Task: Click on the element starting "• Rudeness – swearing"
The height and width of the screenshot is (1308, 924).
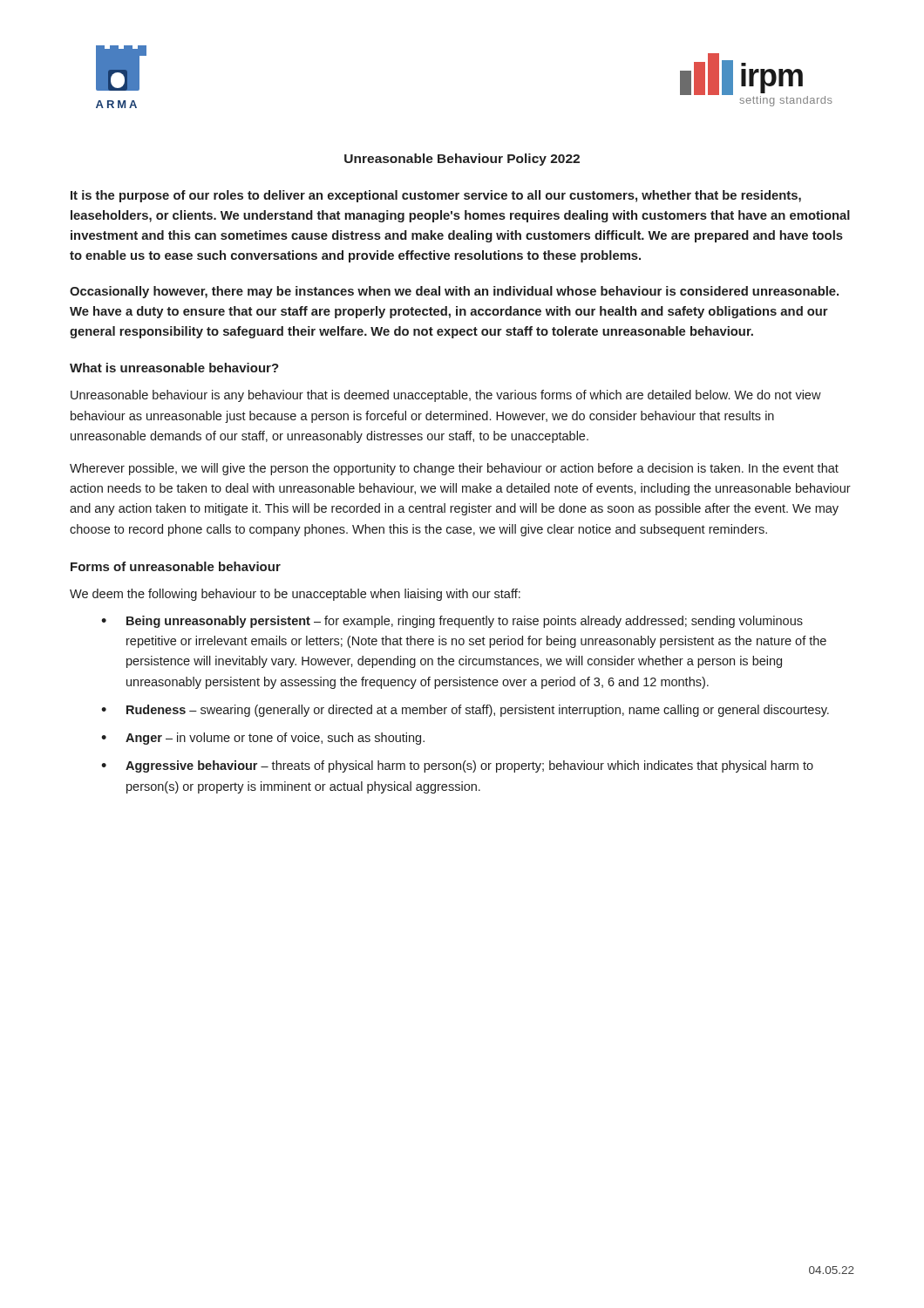Action: pyautogui.click(x=478, y=710)
